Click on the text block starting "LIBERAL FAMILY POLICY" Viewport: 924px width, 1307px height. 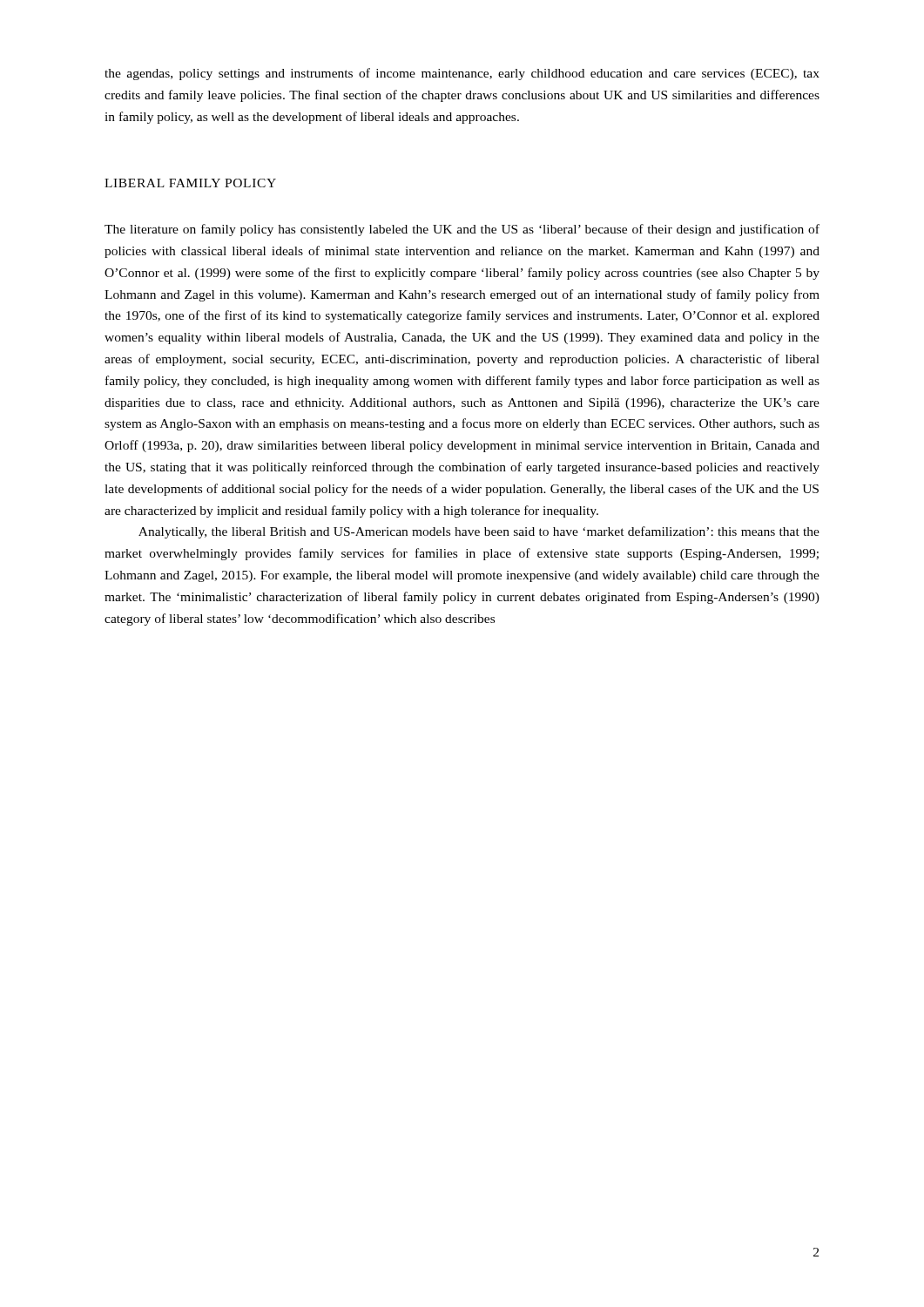(191, 183)
